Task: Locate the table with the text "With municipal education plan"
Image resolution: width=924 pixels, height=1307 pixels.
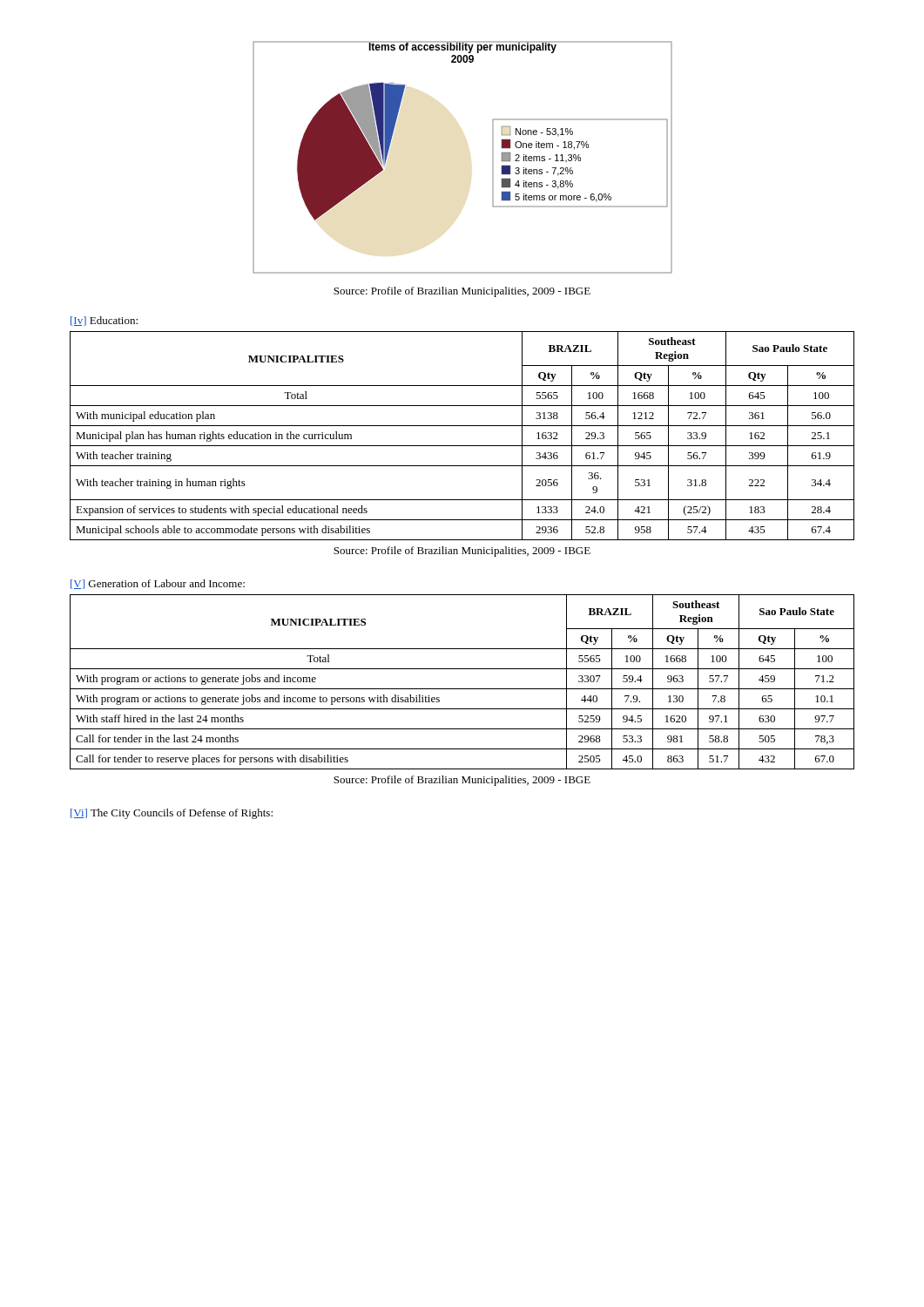Action: click(x=462, y=436)
